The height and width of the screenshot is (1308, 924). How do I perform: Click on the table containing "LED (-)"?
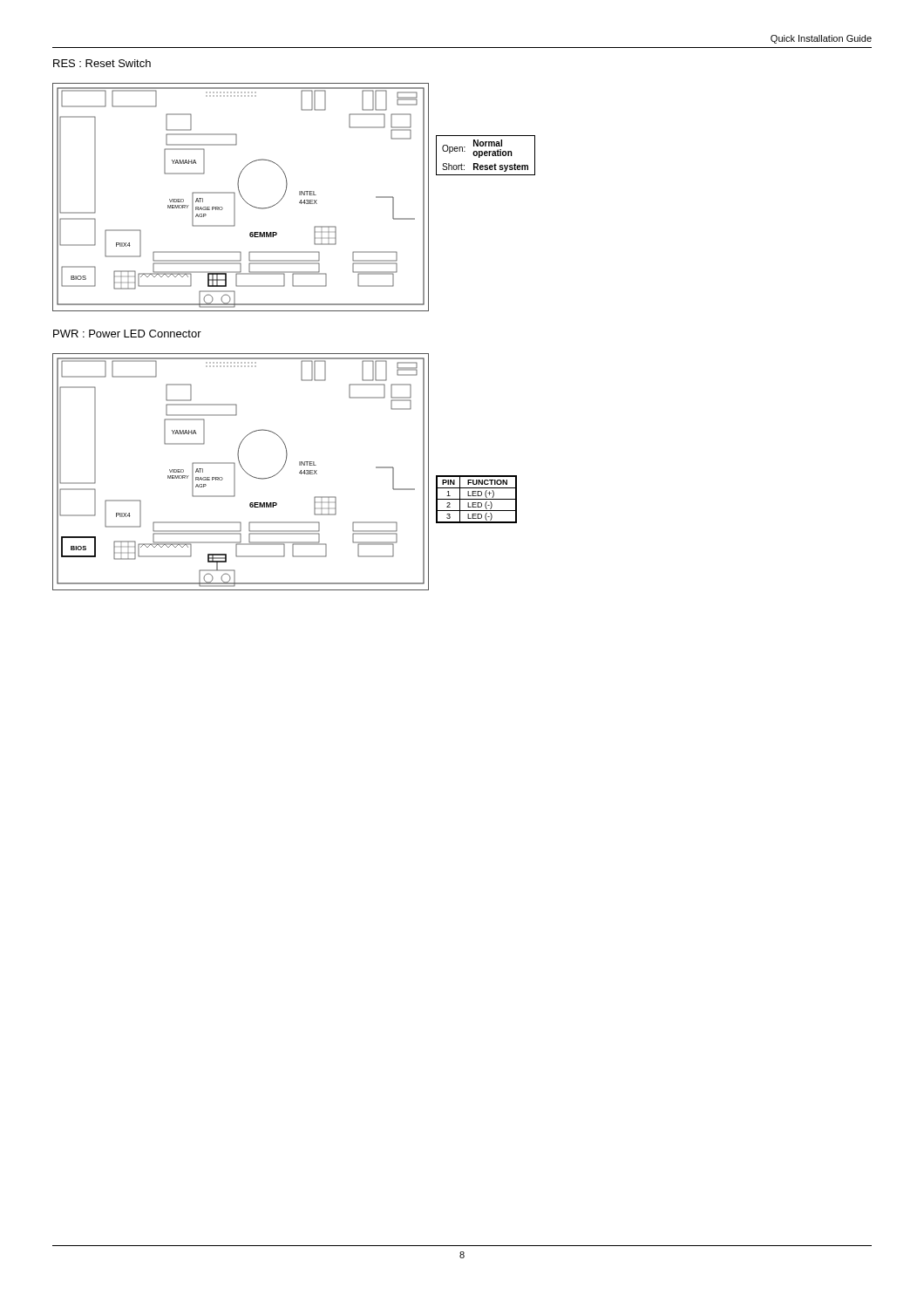[476, 499]
